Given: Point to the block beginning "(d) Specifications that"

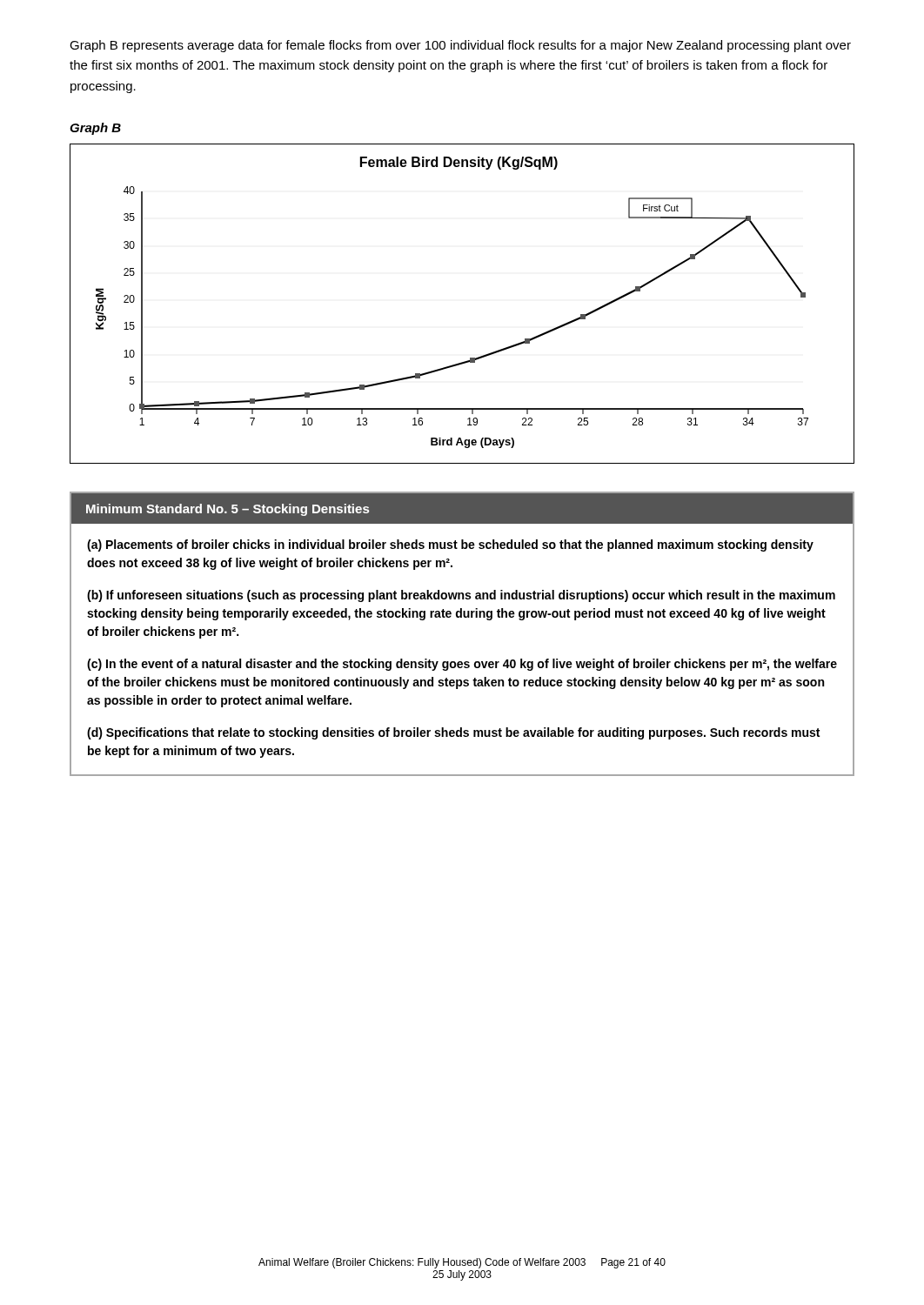Looking at the screenshot, I should coord(454,741).
